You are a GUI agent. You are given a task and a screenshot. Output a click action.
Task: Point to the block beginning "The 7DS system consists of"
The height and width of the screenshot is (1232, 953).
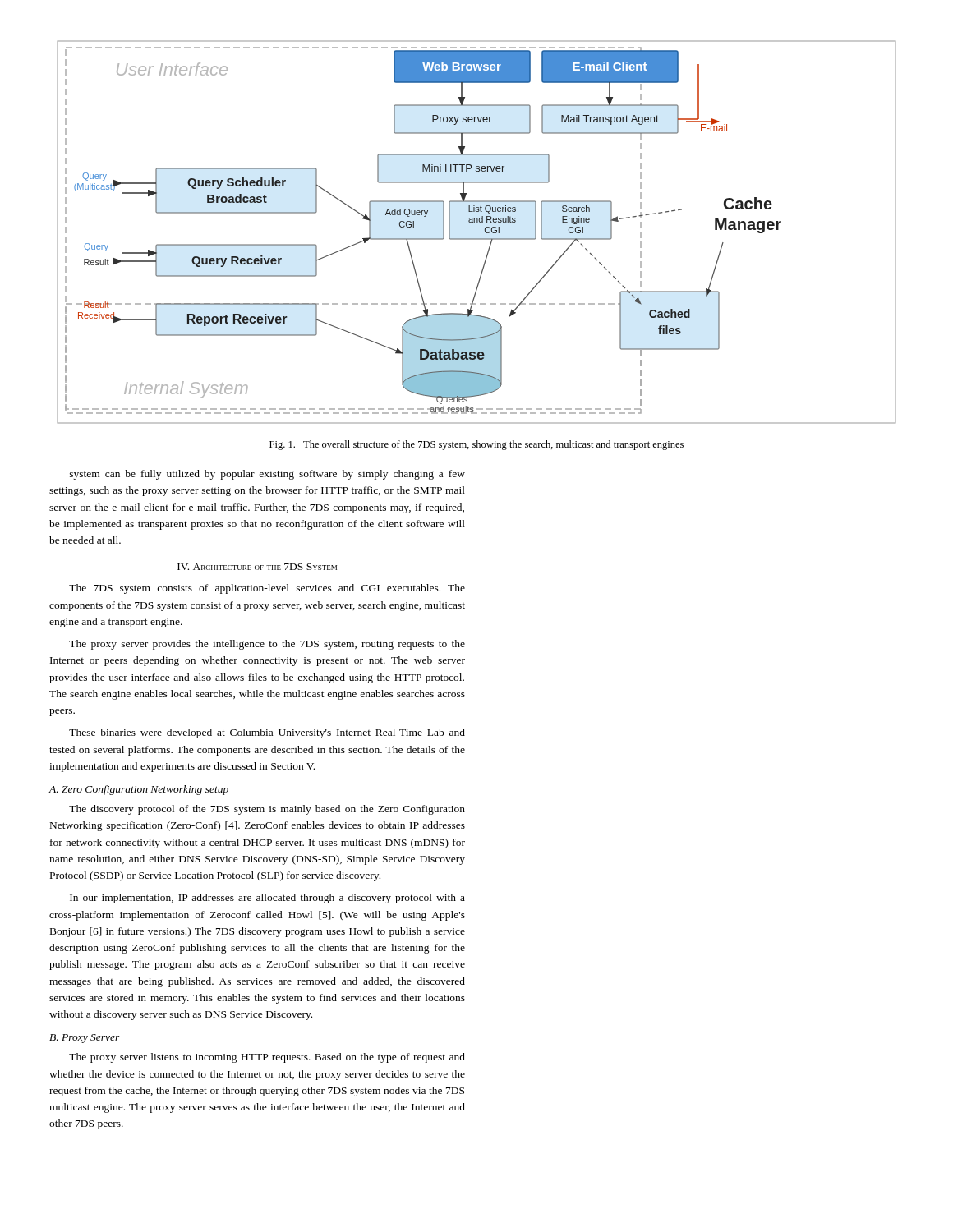coord(257,605)
